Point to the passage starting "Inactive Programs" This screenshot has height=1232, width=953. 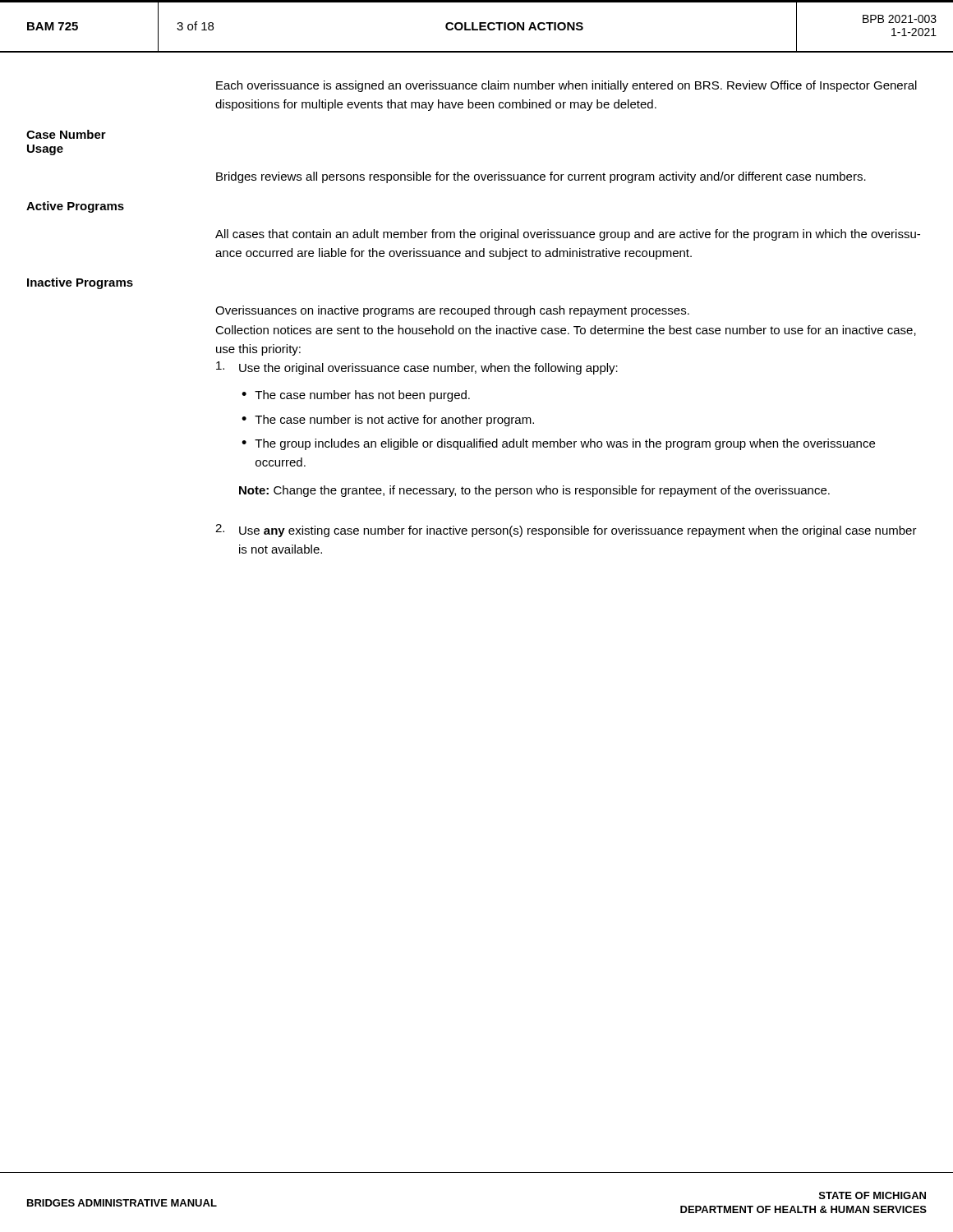80,282
